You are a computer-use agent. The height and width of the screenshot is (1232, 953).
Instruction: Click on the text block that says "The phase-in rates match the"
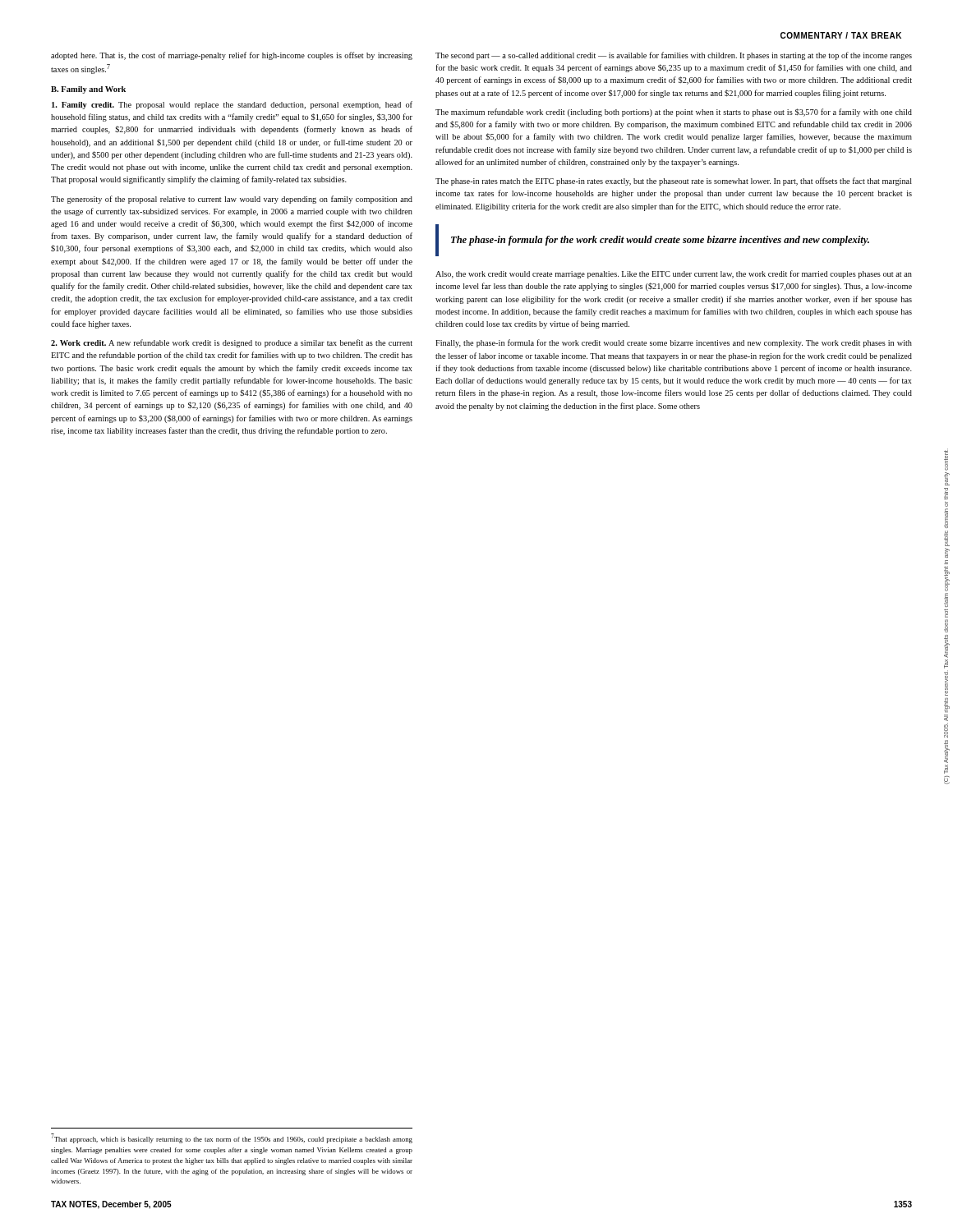(674, 194)
